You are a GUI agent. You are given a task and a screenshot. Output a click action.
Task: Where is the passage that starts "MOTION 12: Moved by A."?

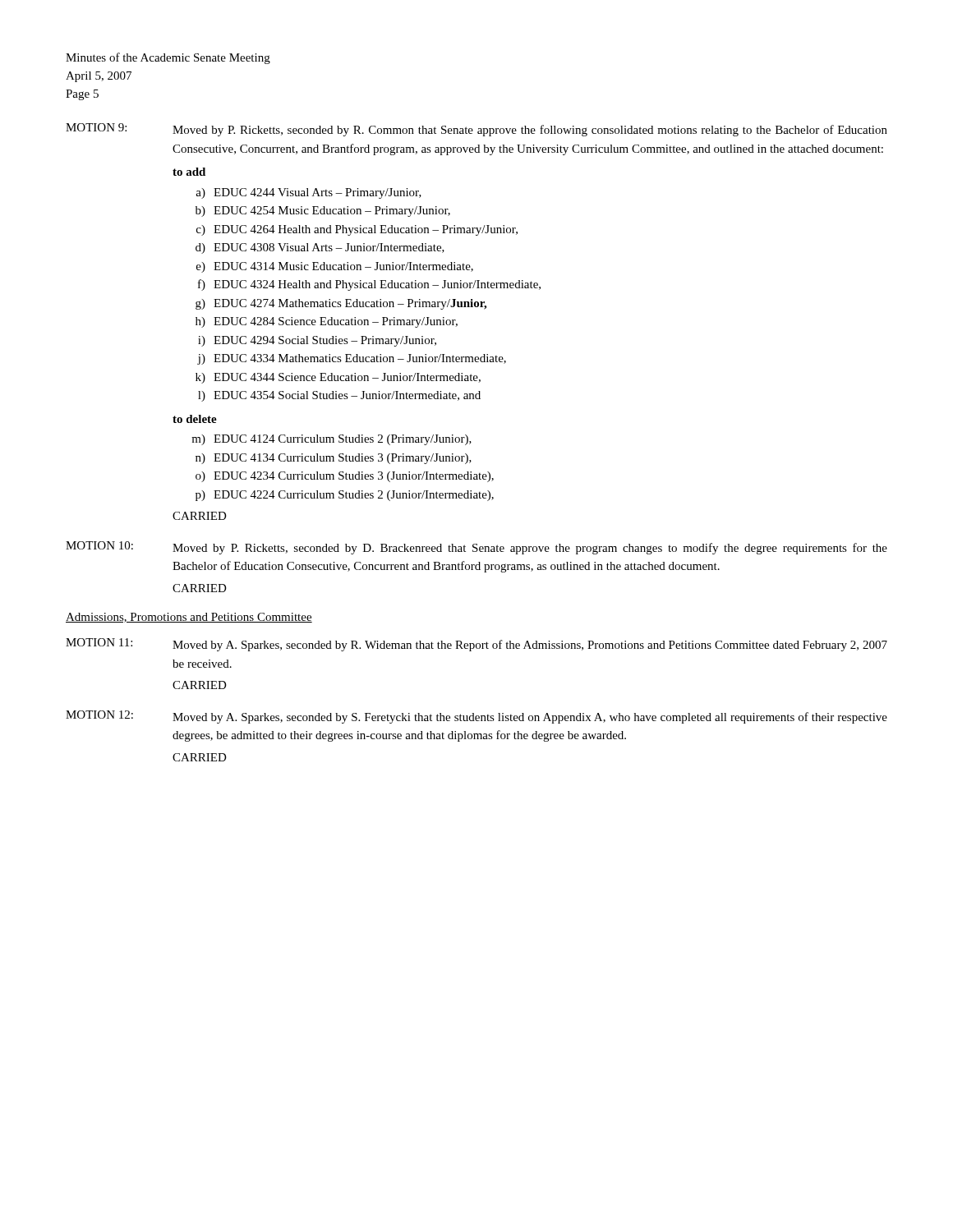coord(476,737)
